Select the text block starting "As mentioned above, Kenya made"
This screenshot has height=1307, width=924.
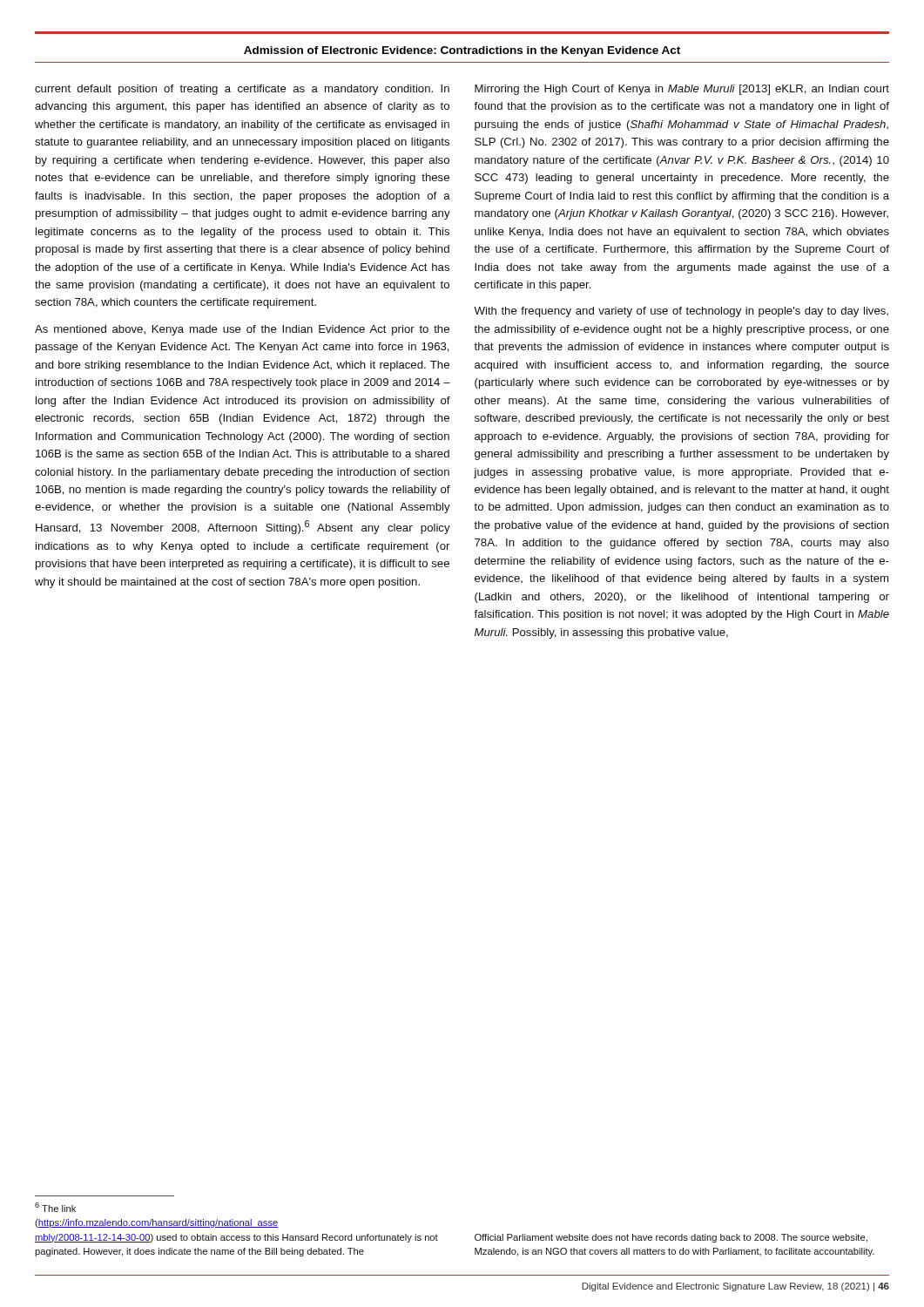[x=242, y=455]
